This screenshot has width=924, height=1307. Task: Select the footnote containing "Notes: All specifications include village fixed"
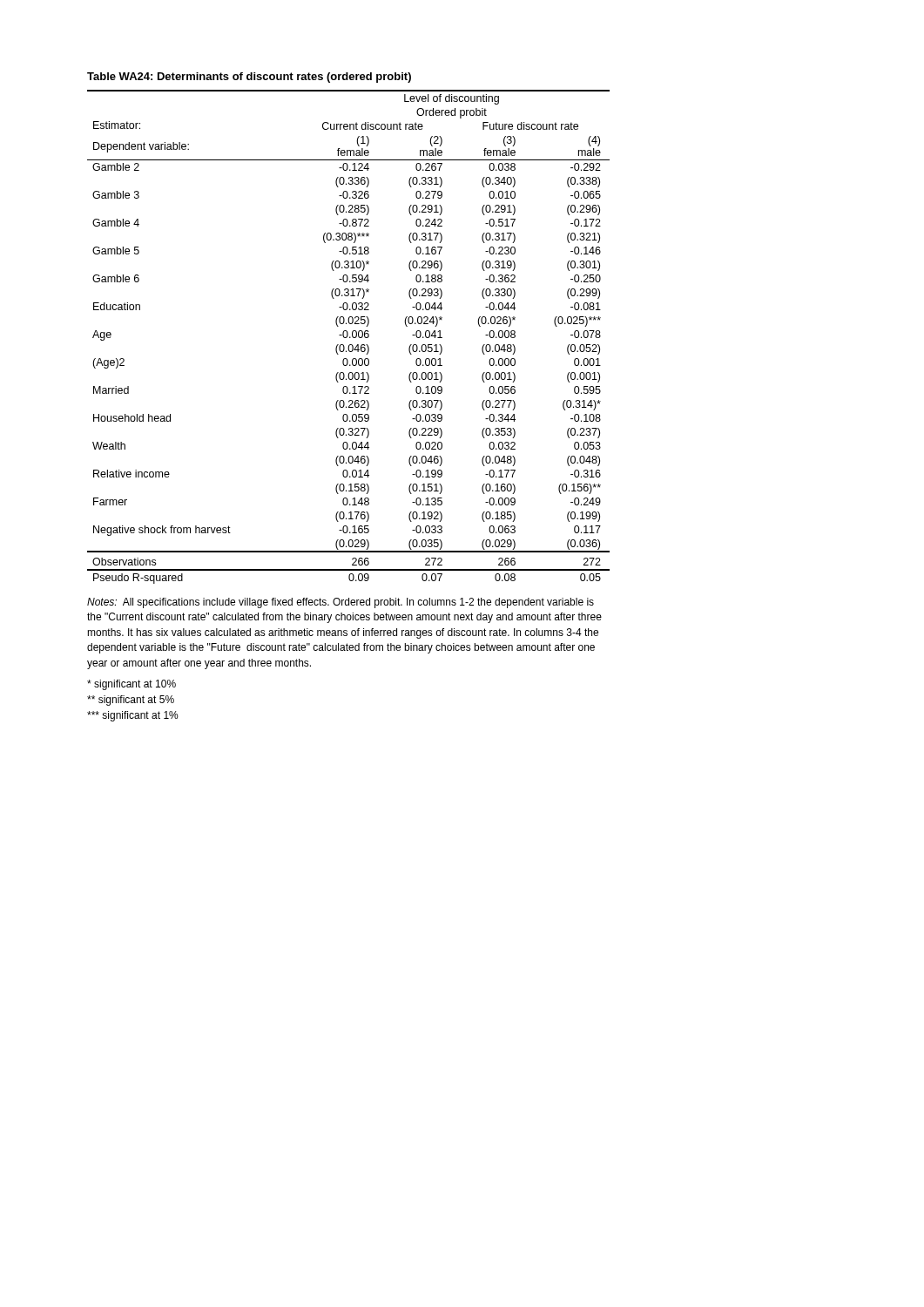point(348,659)
